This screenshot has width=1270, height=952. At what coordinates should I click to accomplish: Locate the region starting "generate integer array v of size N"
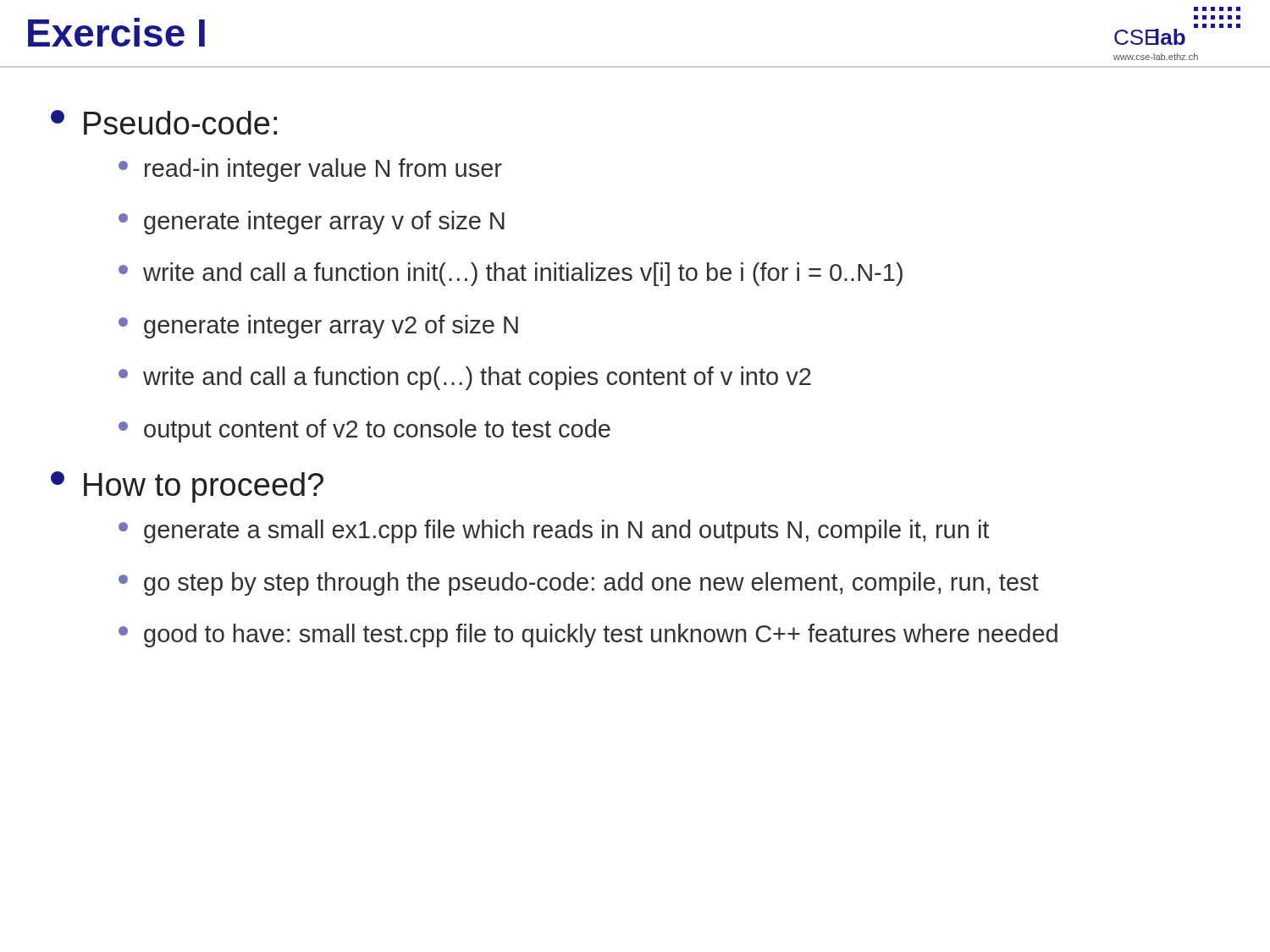(x=312, y=221)
